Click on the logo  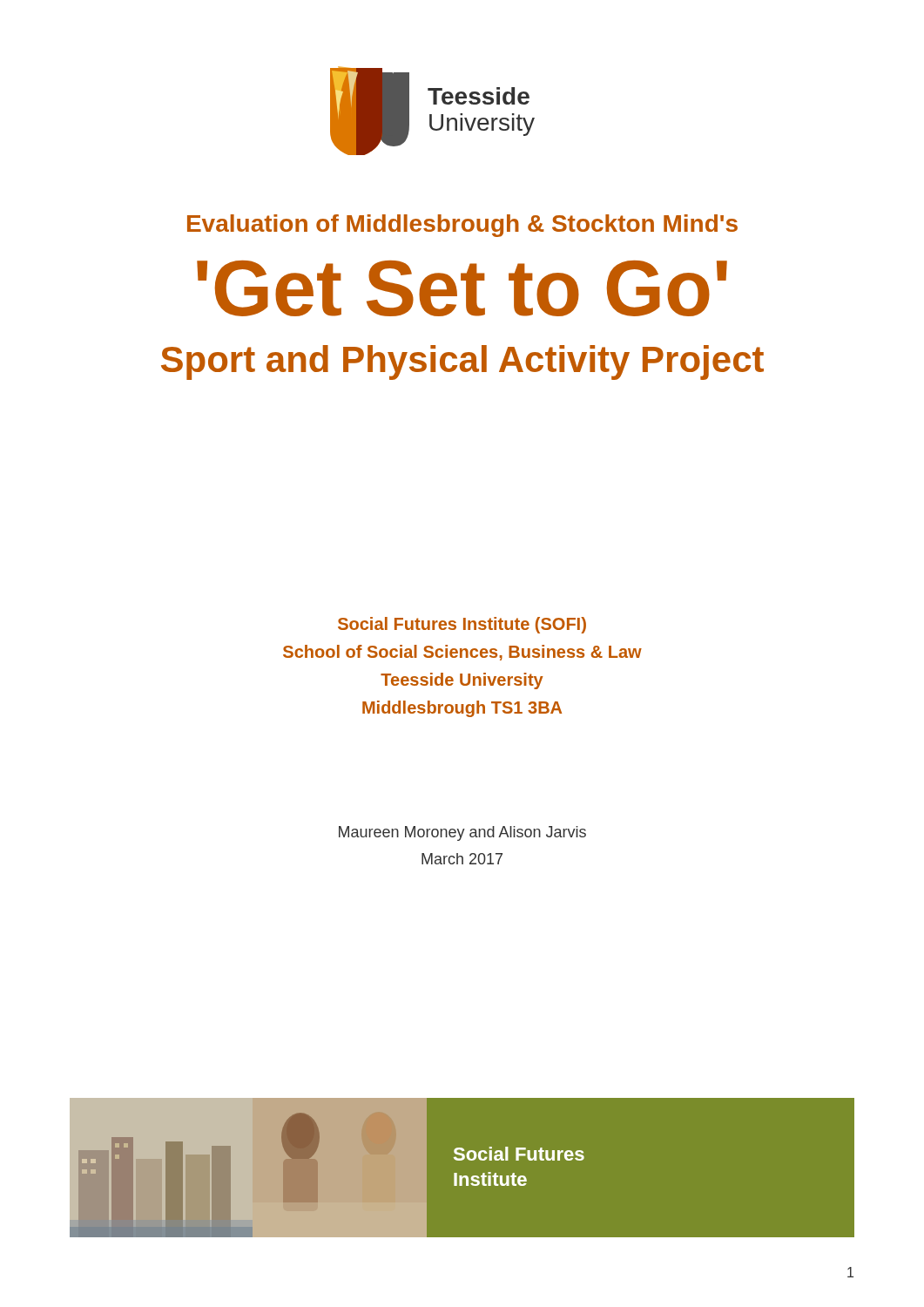click(x=462, y=107)
